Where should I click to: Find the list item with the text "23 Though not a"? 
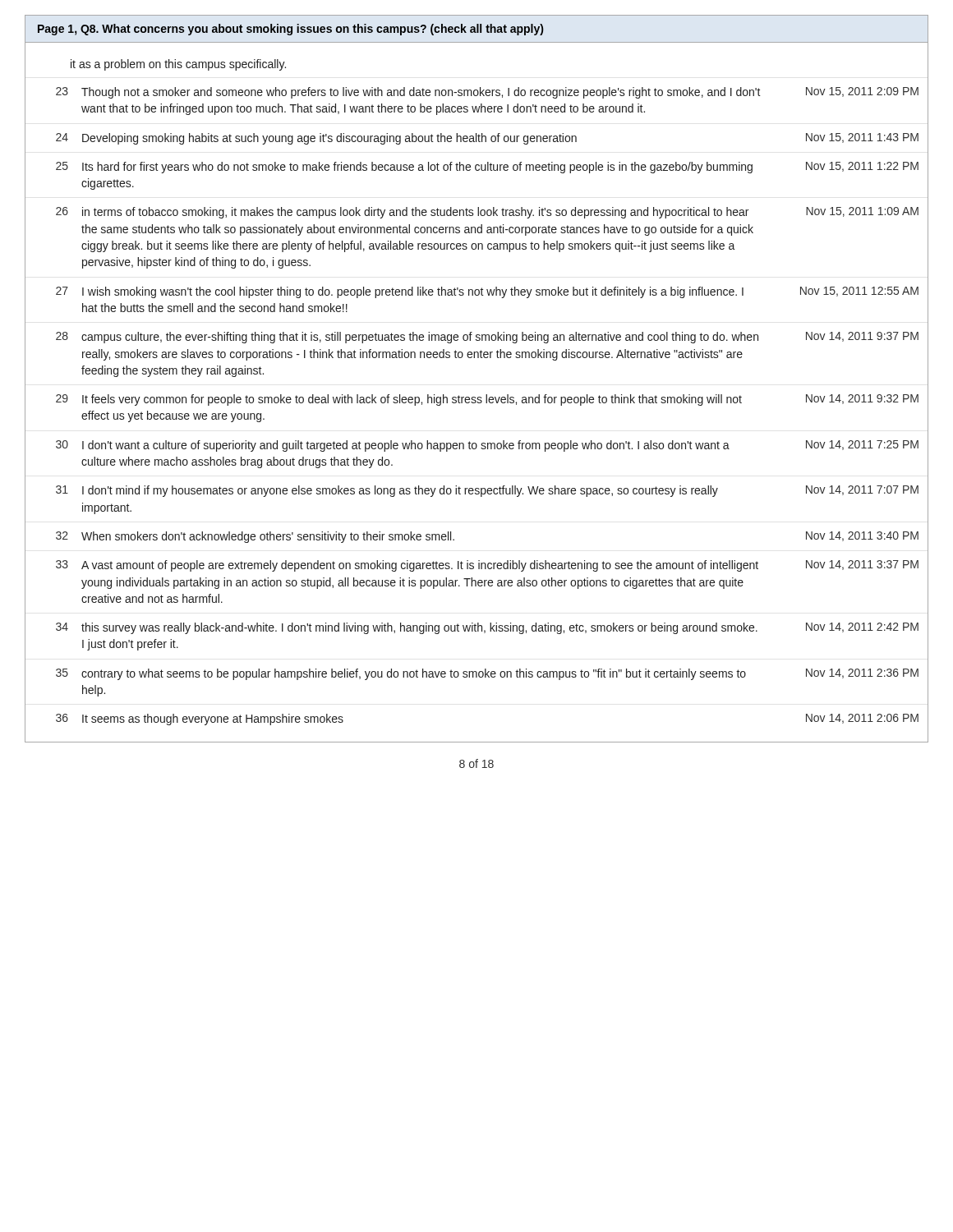point(476,100)
